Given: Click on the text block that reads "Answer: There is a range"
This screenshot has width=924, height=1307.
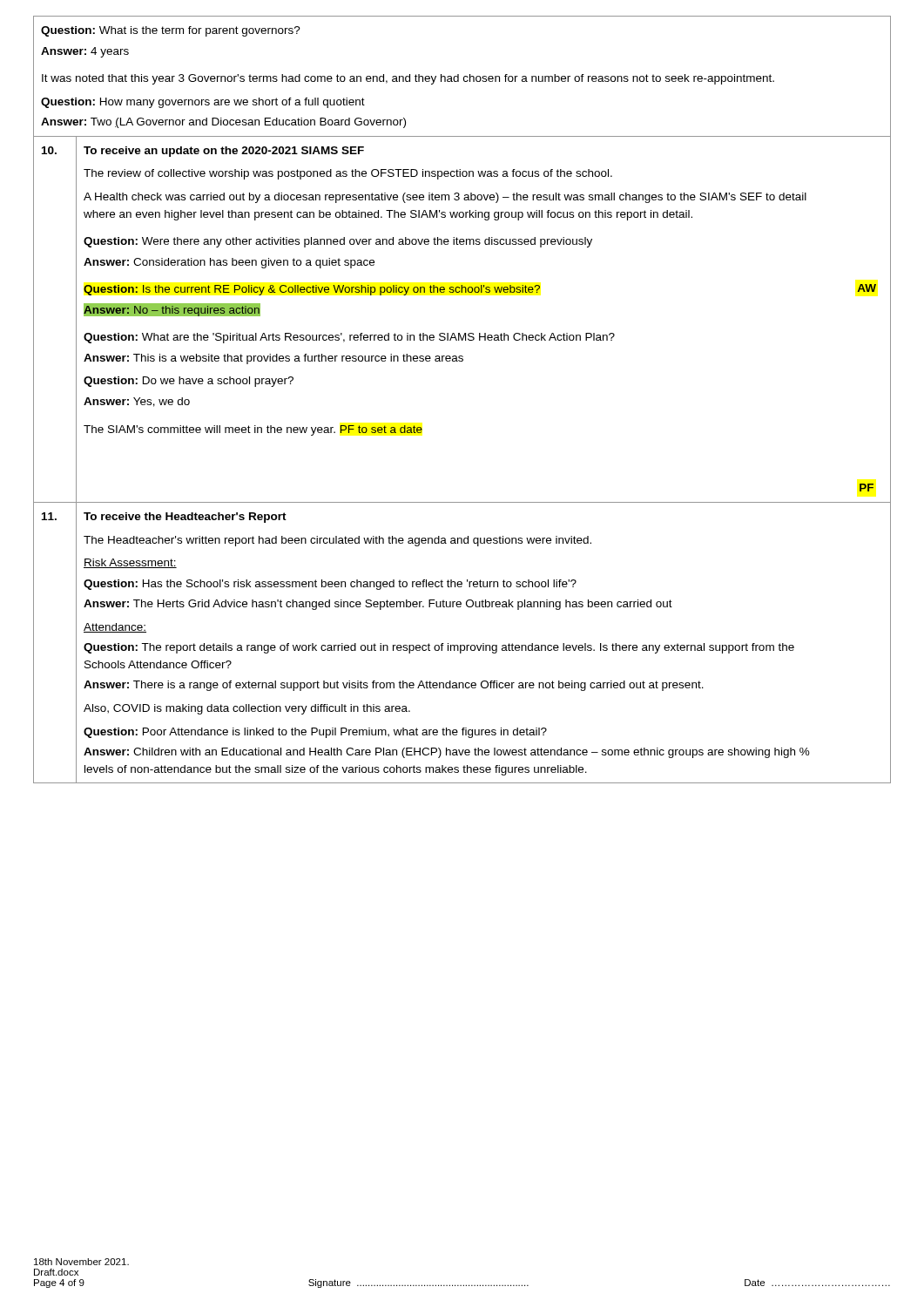Looking at the screenshot, I should click(394, 685).
